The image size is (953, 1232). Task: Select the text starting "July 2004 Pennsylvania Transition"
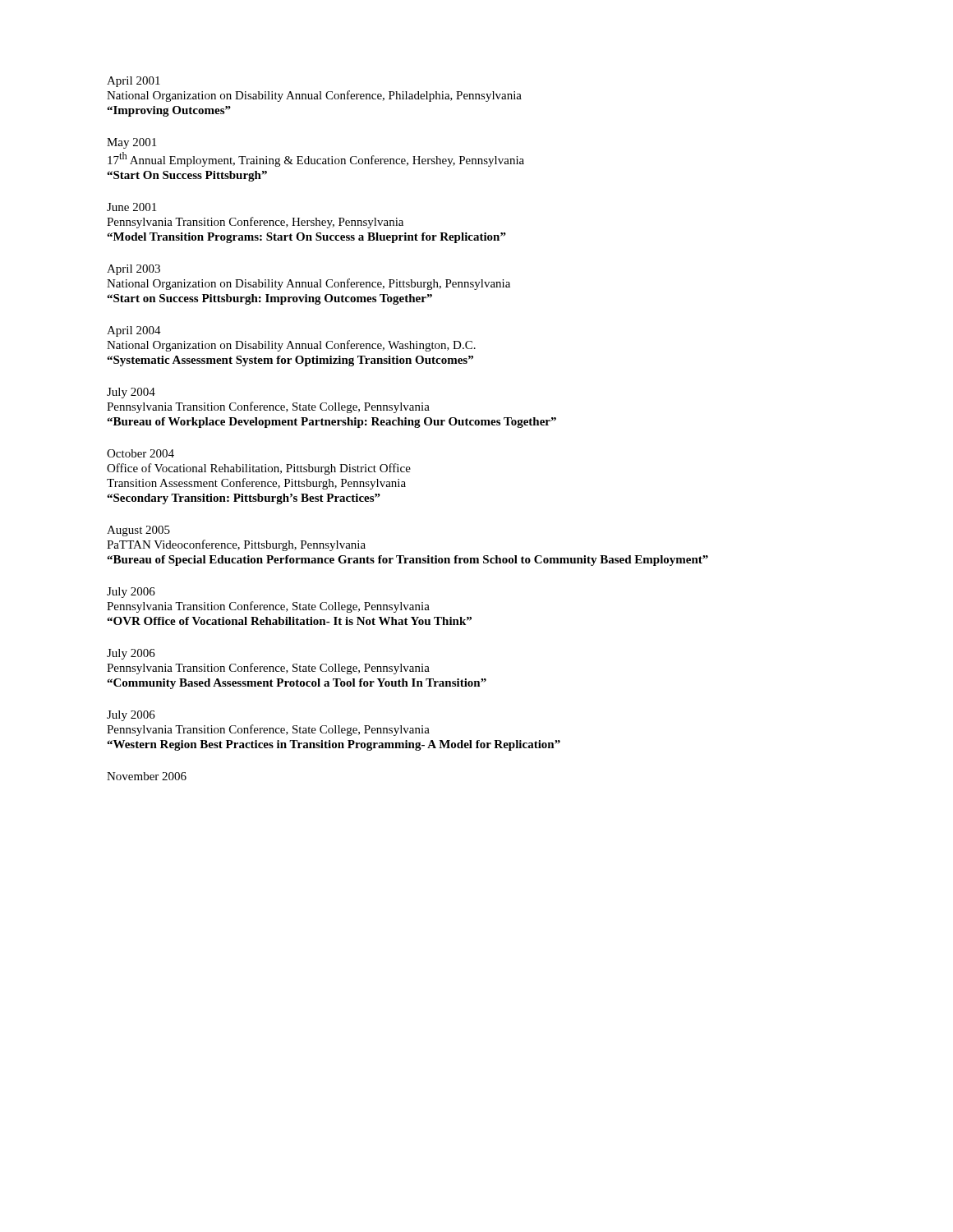(x=131, y=393)
